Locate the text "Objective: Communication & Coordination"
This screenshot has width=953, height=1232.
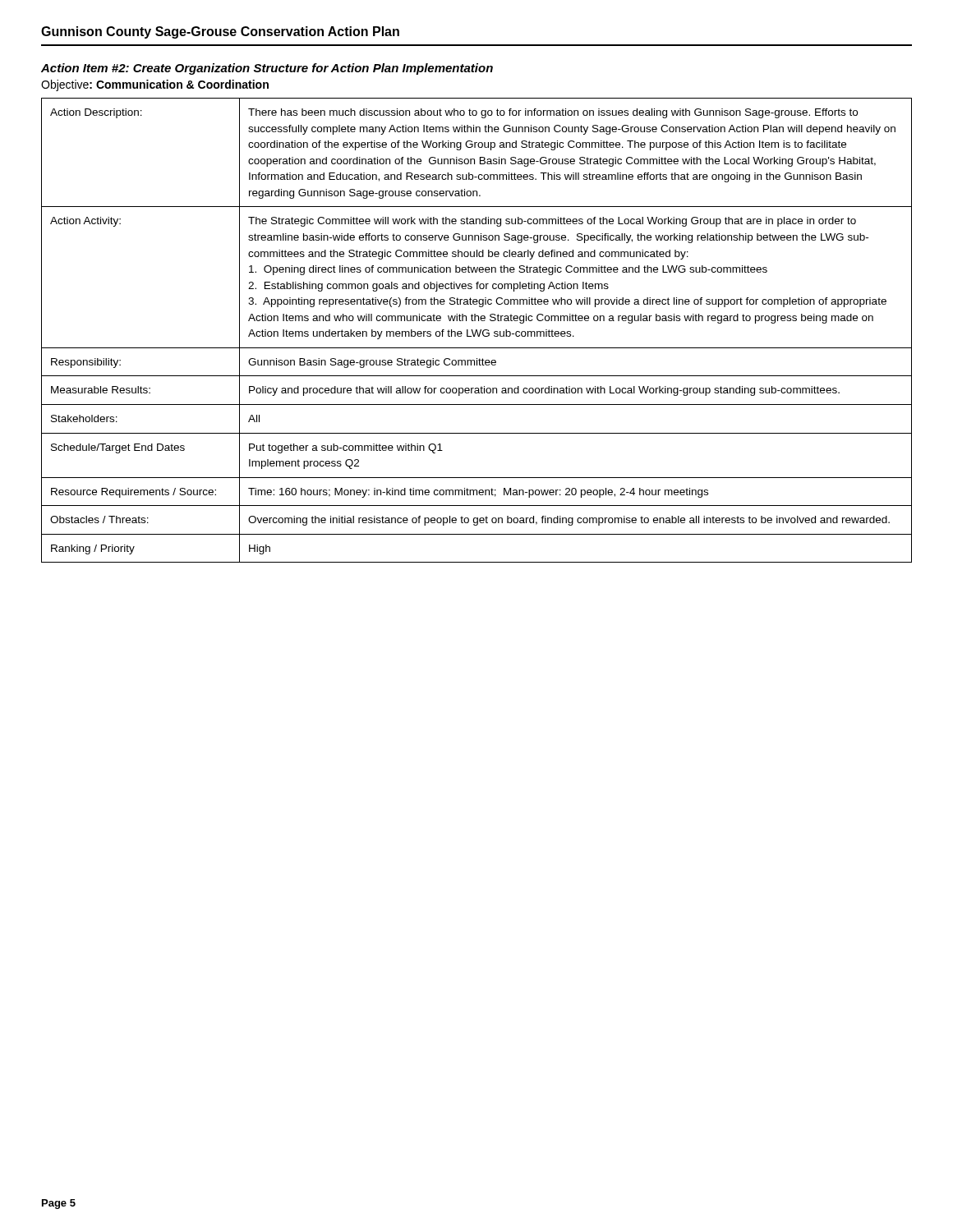(155, 85)
